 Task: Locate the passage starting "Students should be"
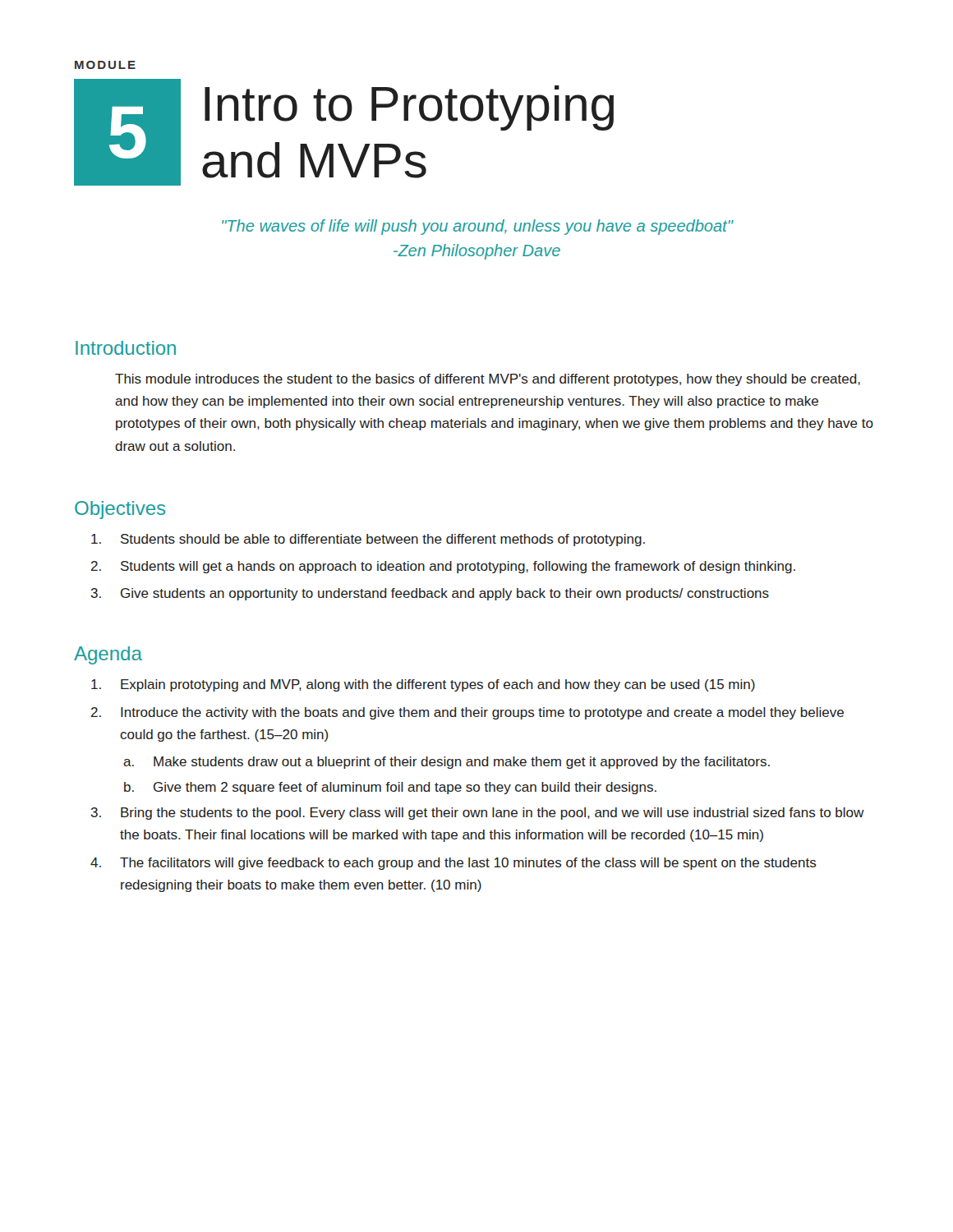pyautogui.click(x=485, y=539)
